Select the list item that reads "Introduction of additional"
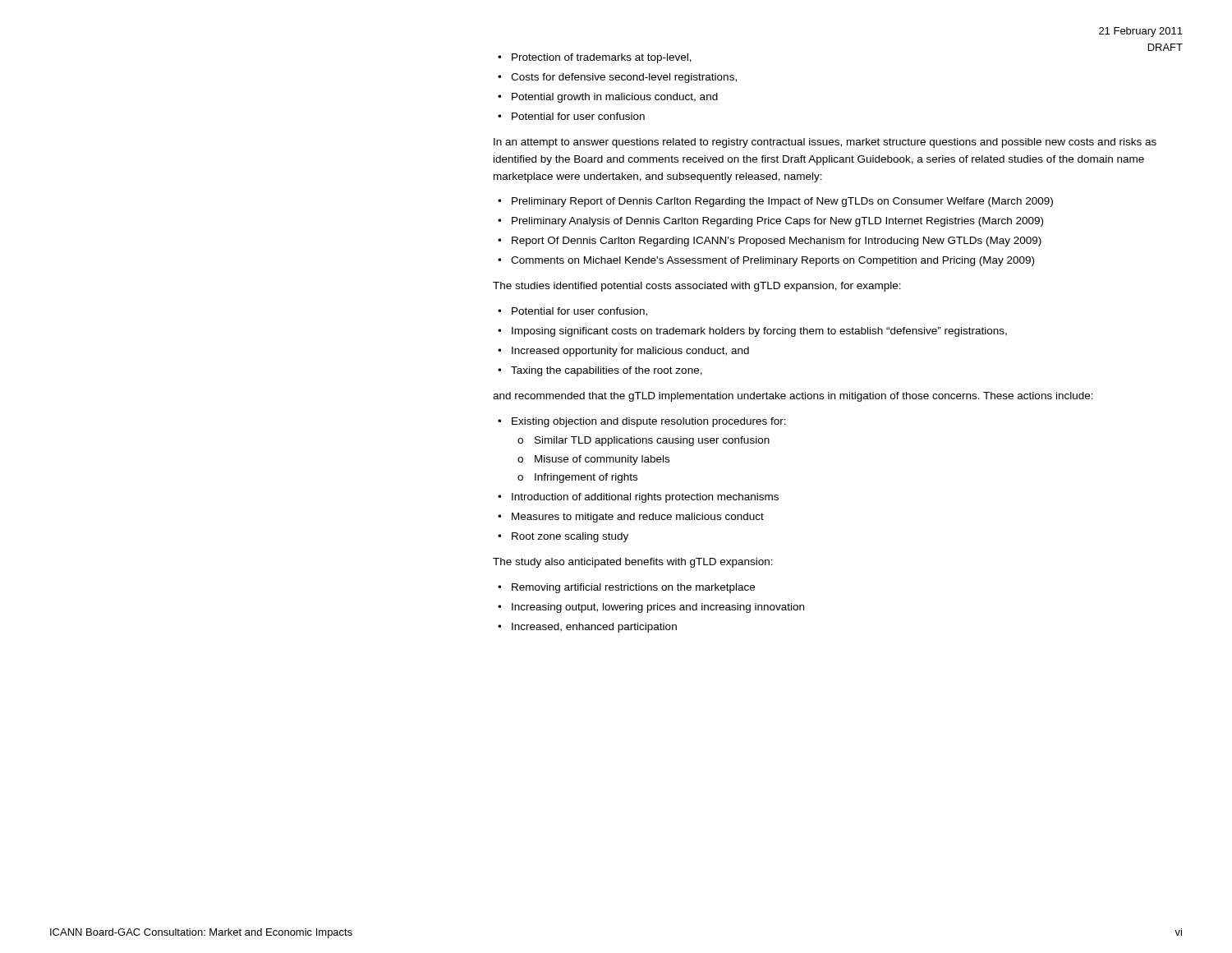Viewport: 1232px width, 953px height. pyautogui.click(x=645, y=497)
